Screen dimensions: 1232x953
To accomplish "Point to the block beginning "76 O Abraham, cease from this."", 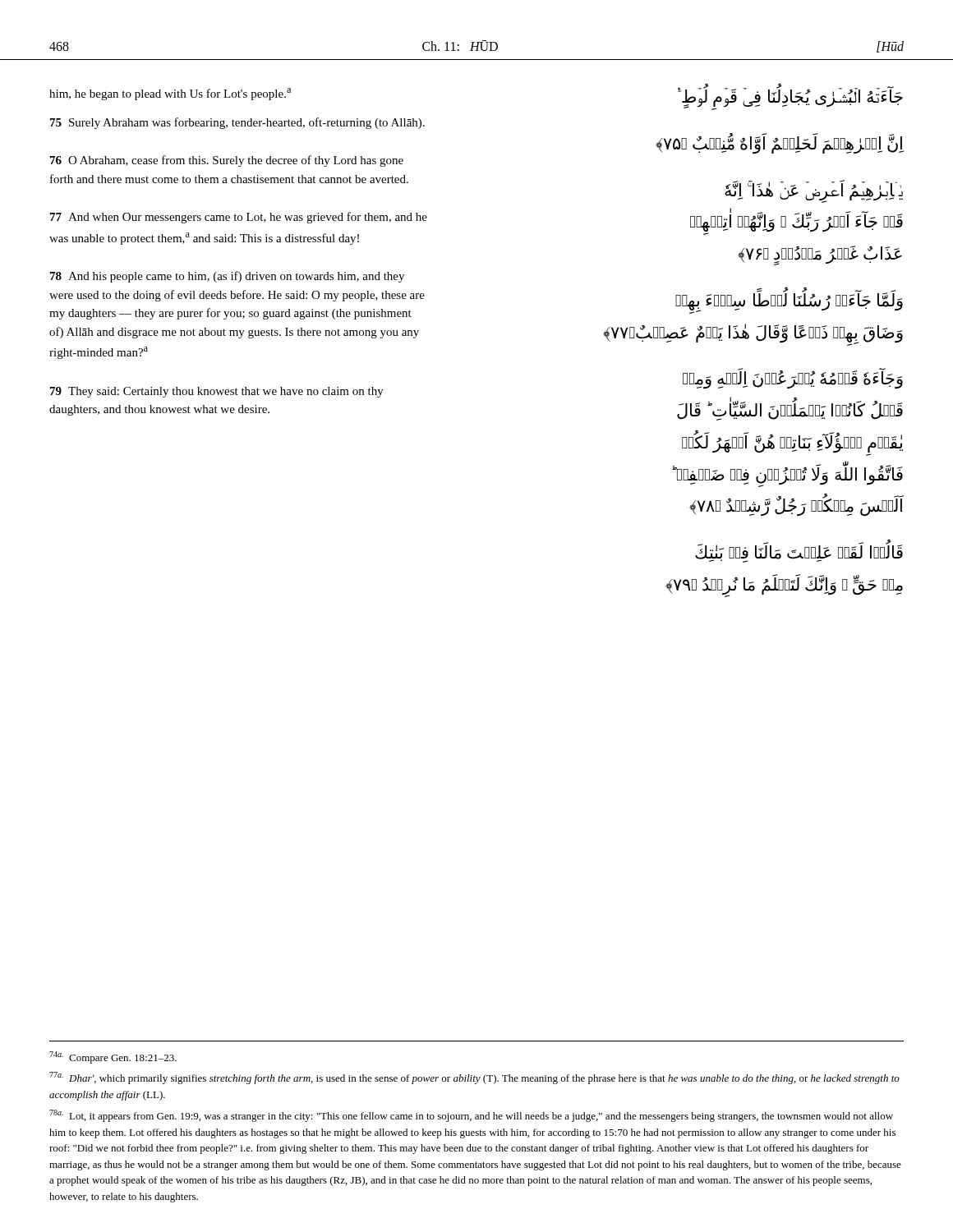I will tap(229, 169).
